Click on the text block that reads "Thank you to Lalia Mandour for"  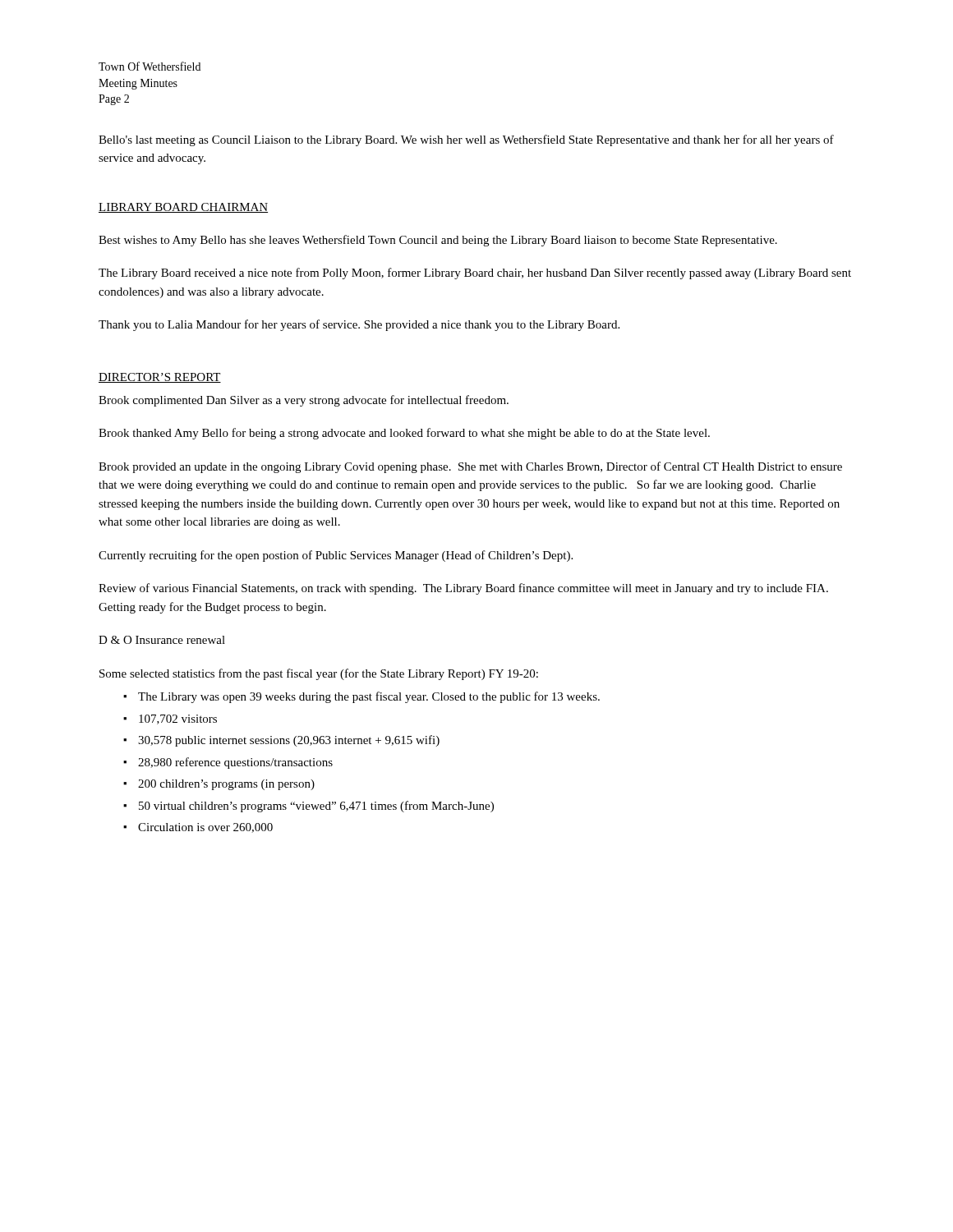click(x=360, y=325)
